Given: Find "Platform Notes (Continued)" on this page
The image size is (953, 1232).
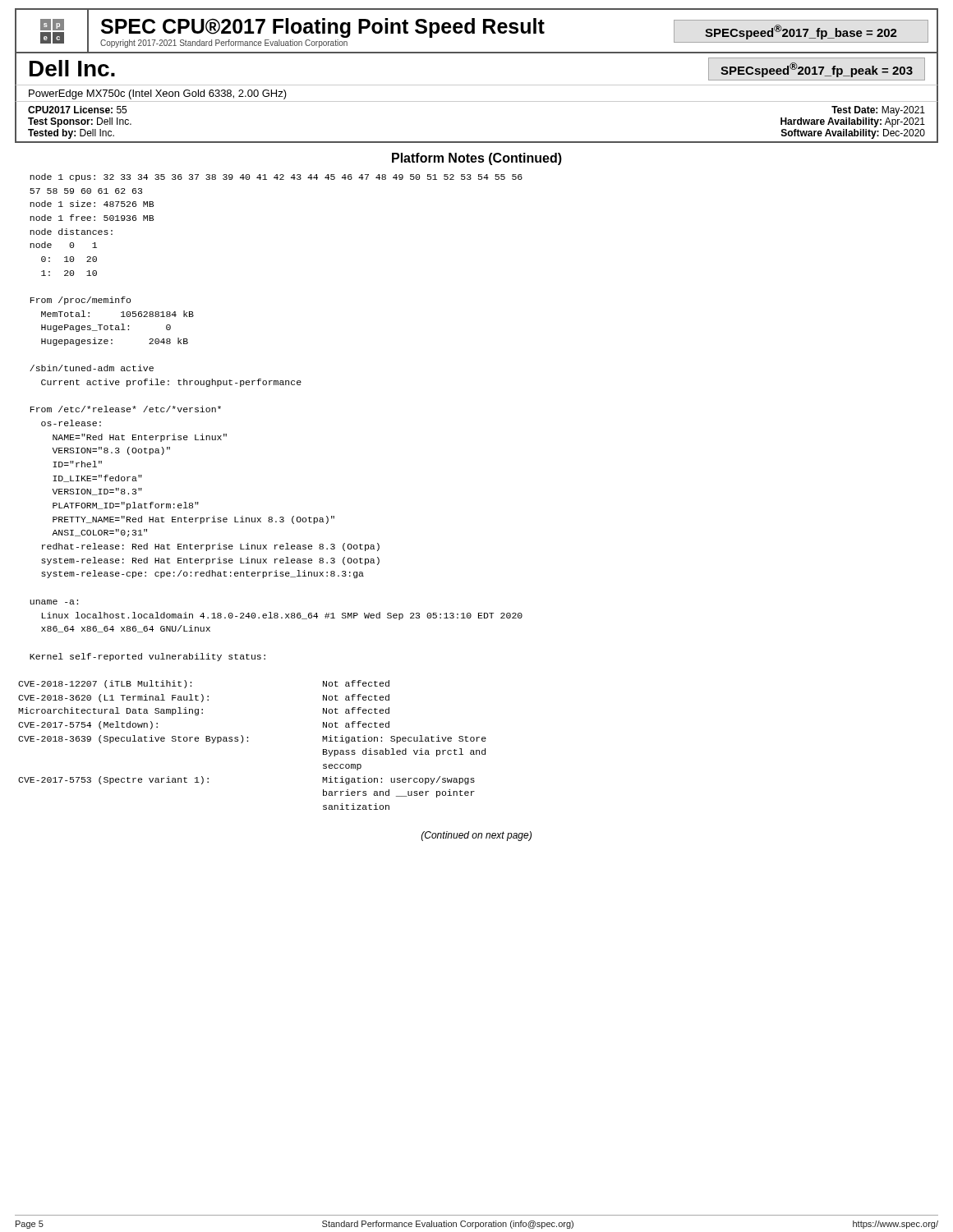Looking at the screenshot, I should 476,158.
